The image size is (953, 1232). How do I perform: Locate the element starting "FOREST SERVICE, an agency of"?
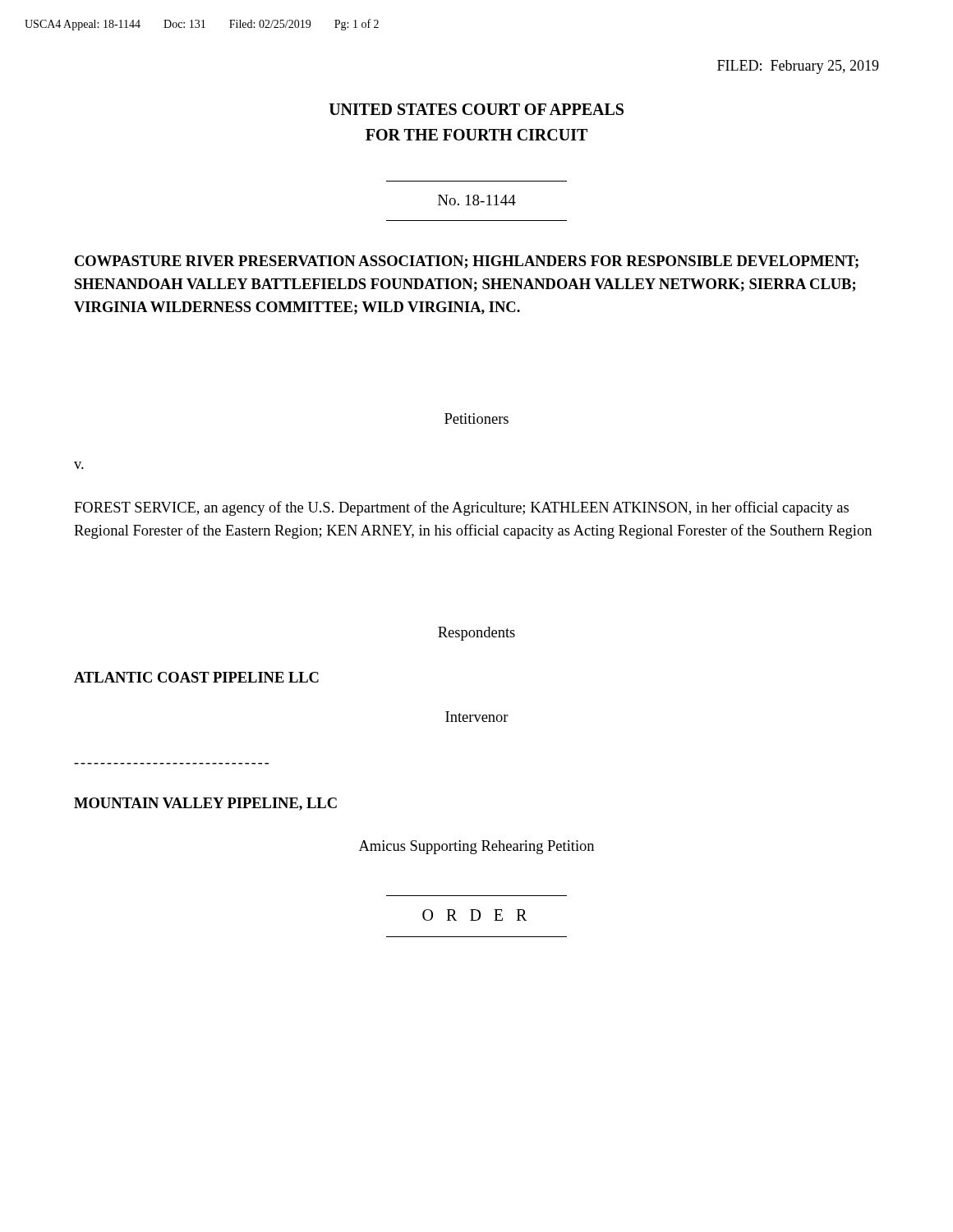(473, 519)
